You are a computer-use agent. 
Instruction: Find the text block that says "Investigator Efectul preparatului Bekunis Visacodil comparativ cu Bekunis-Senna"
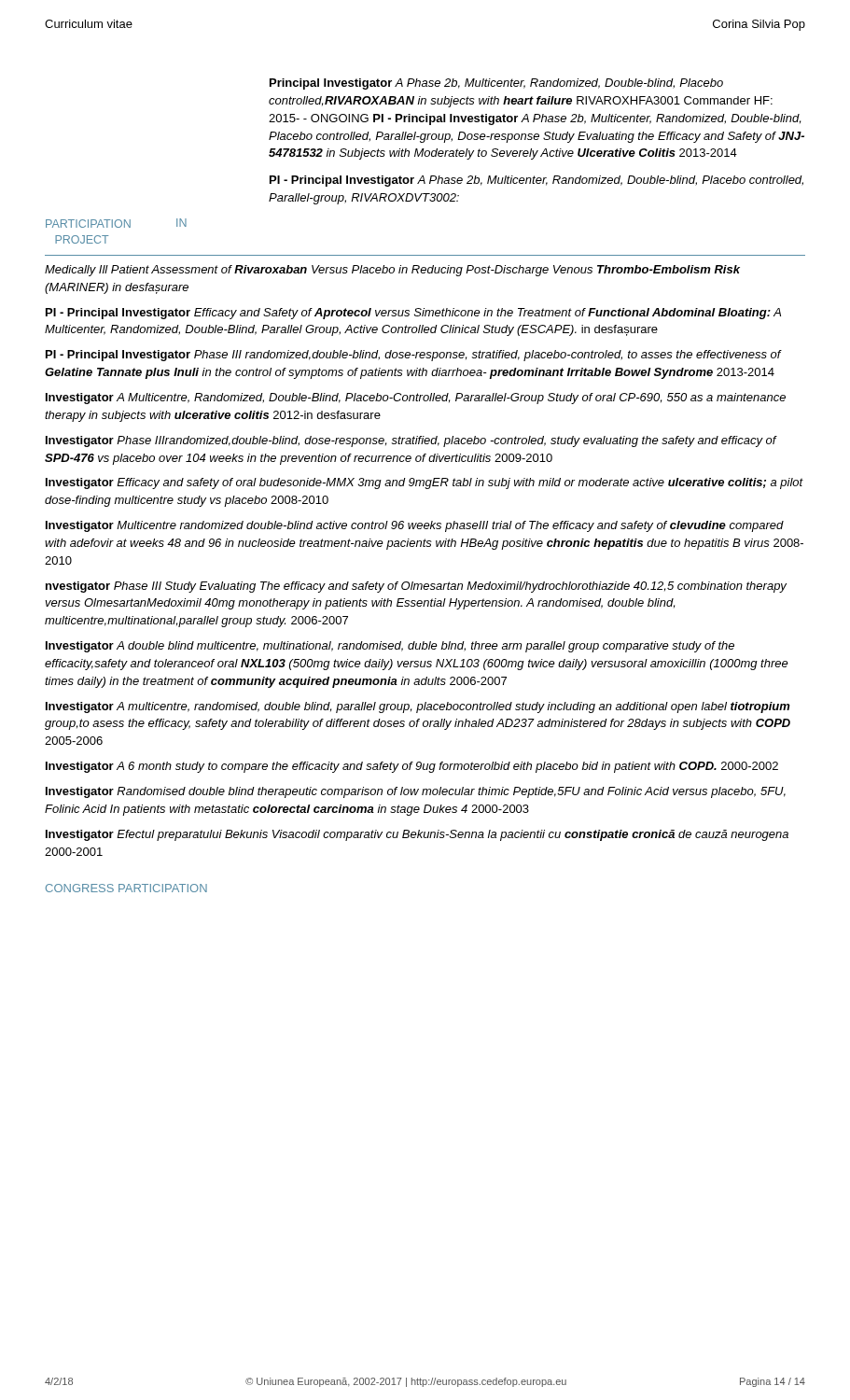pyautogui.click(x=417, y=842)
